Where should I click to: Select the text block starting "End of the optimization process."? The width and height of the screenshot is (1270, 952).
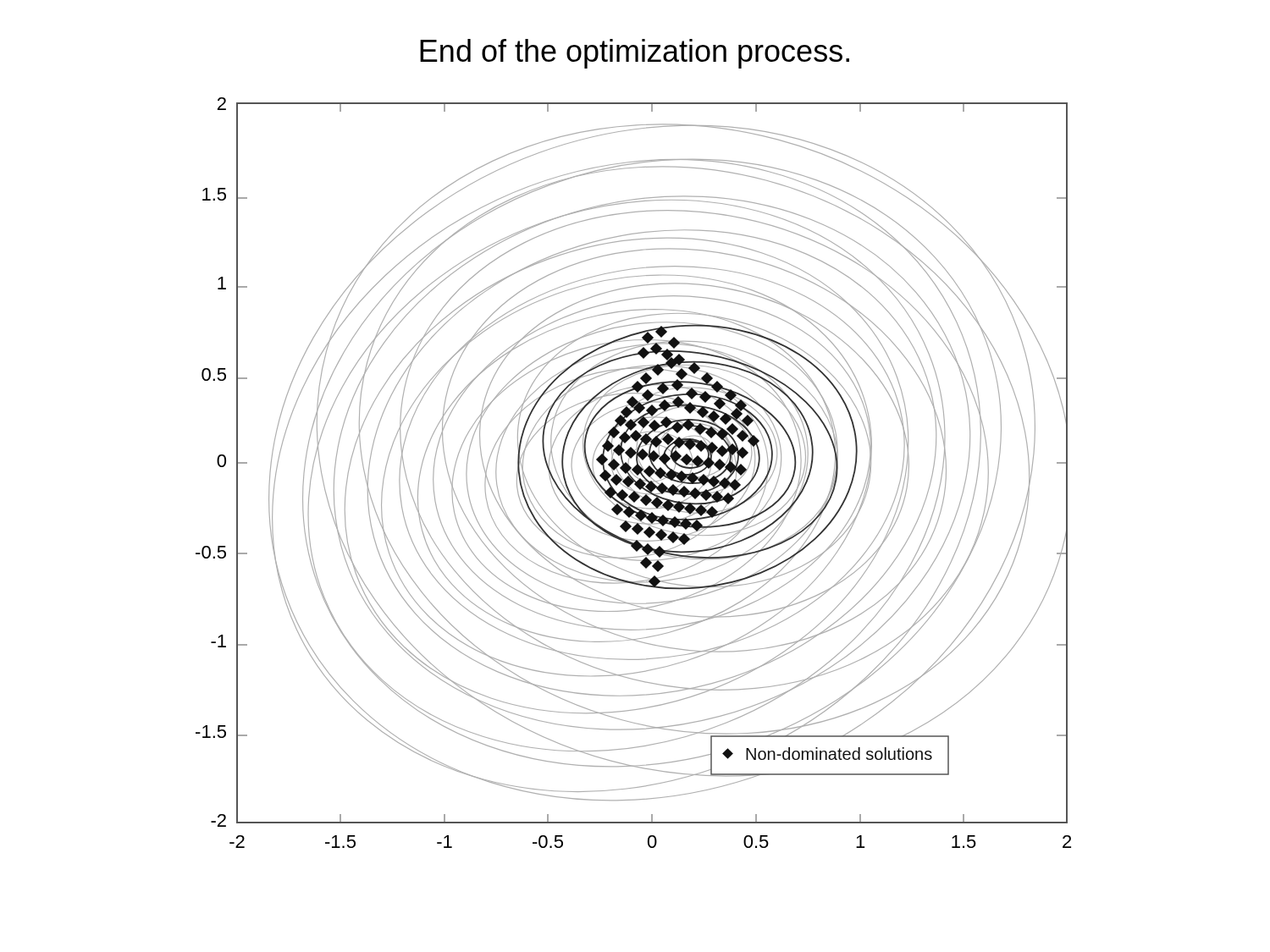point(635,51)
